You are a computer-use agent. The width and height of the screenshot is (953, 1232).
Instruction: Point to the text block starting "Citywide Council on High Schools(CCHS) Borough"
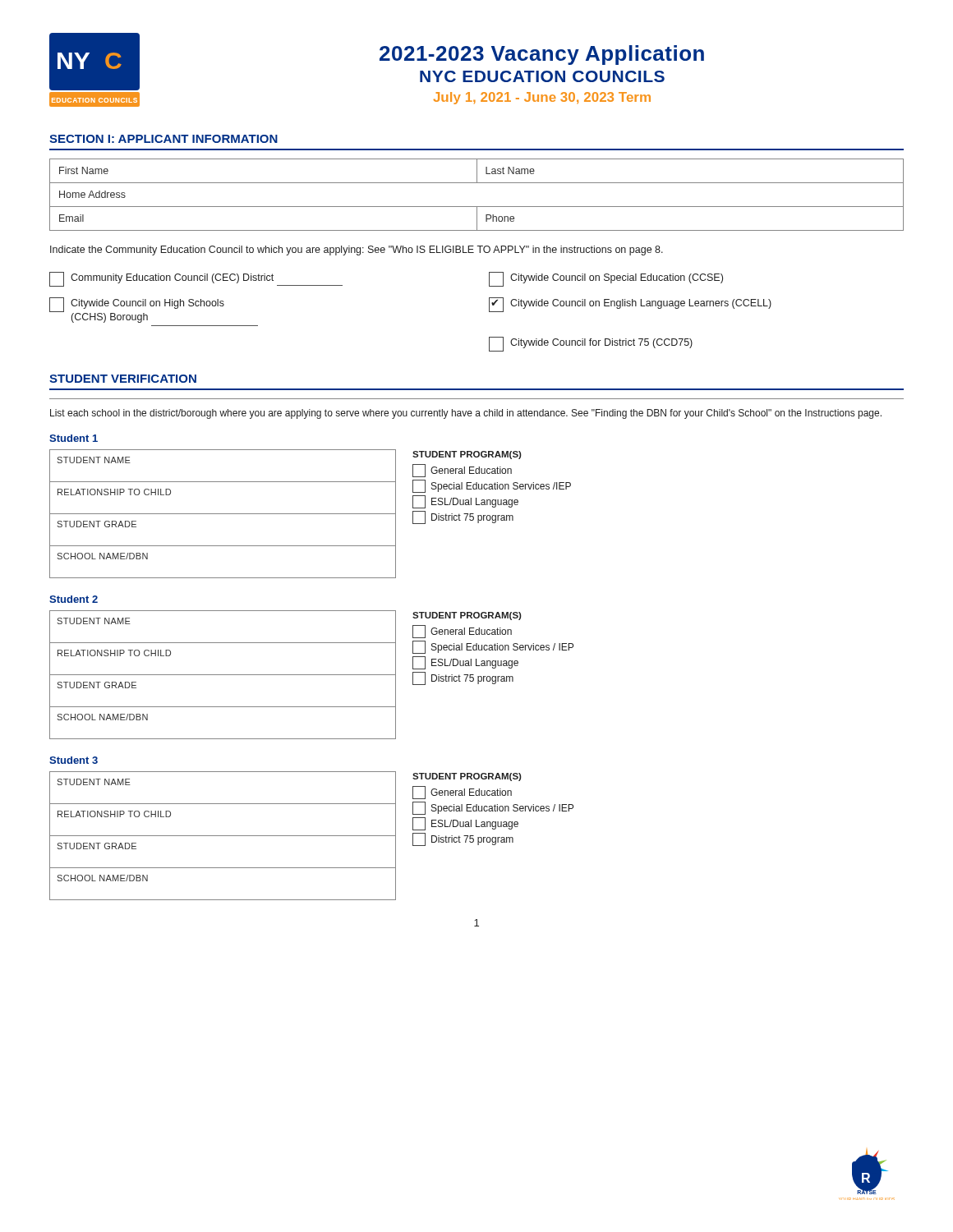[154, 311]
